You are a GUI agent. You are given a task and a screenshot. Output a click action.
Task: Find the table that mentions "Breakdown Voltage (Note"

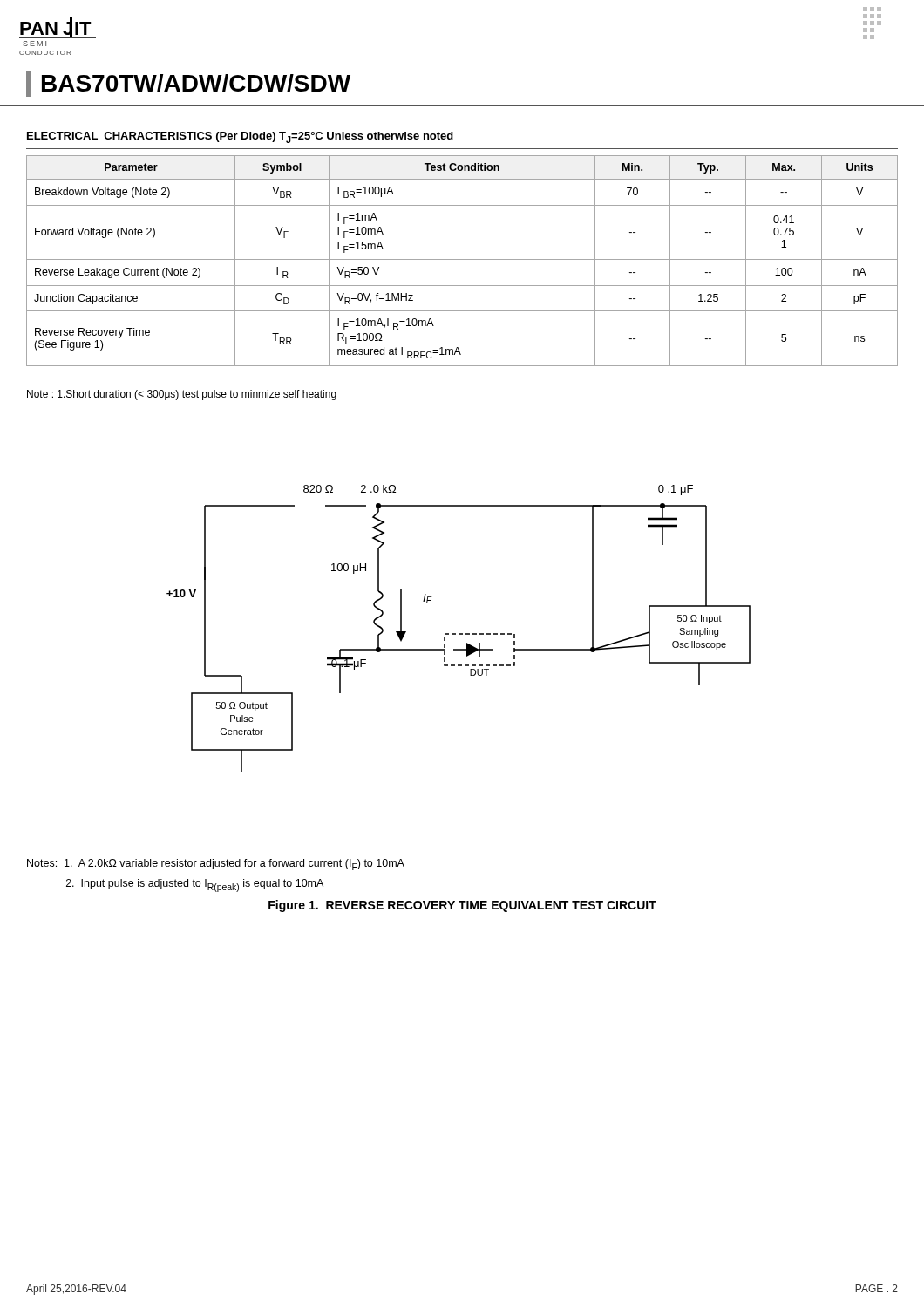462,261
